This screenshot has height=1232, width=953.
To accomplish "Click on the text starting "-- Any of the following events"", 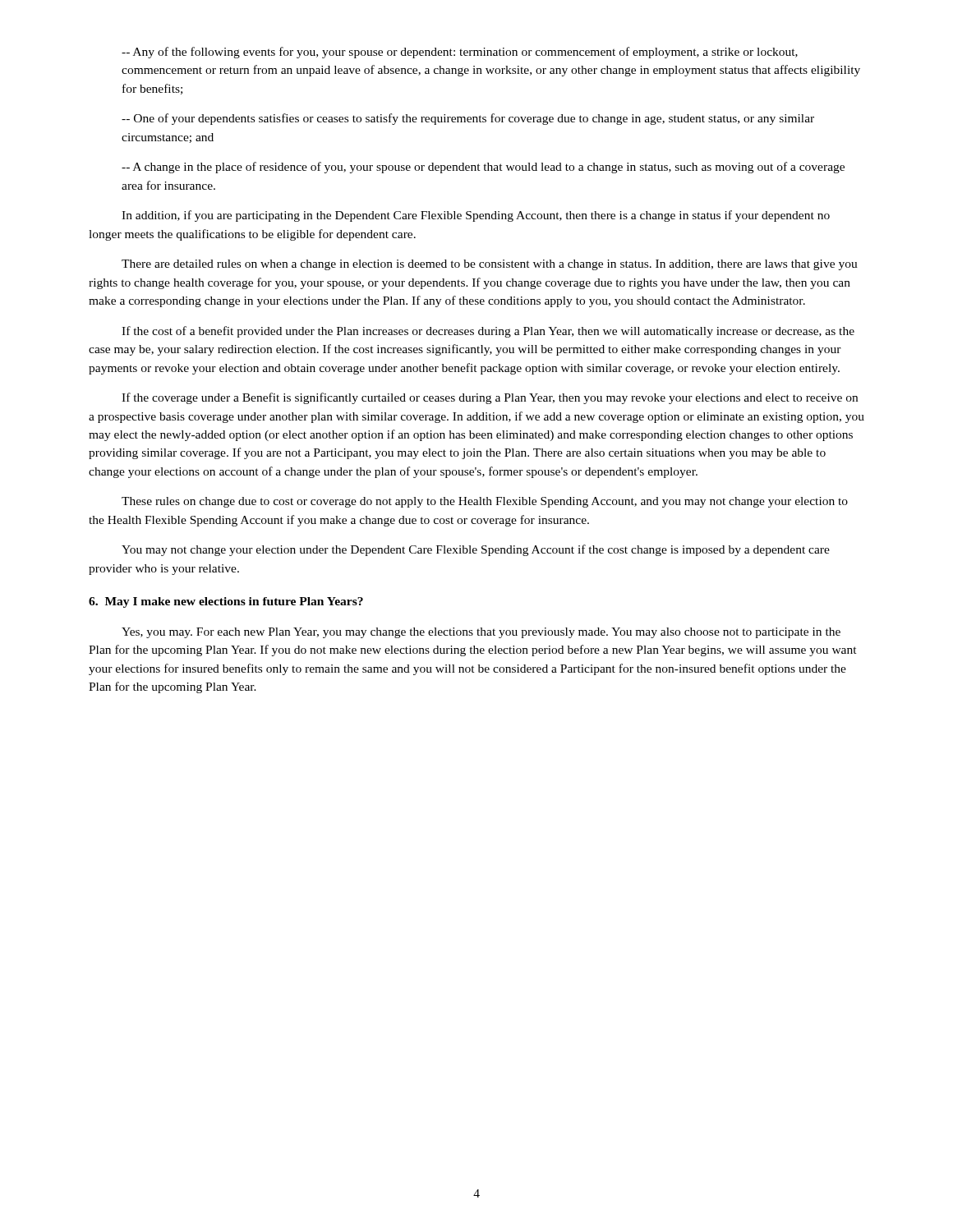I will pos(493,70).
